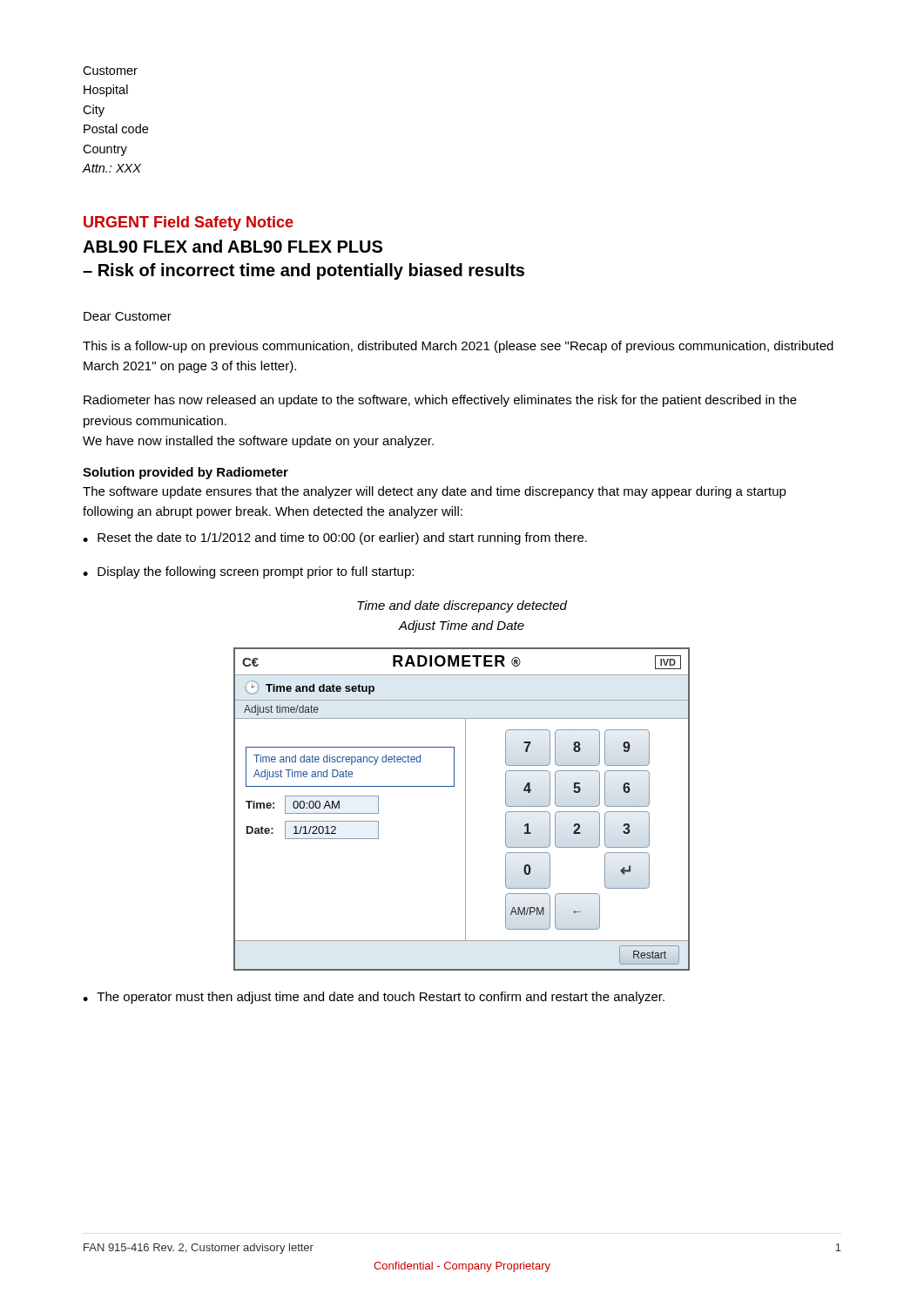Select the region starting "Solution provided by Radiometer"
Screen dimensions: 1307x924
(185, 472)
